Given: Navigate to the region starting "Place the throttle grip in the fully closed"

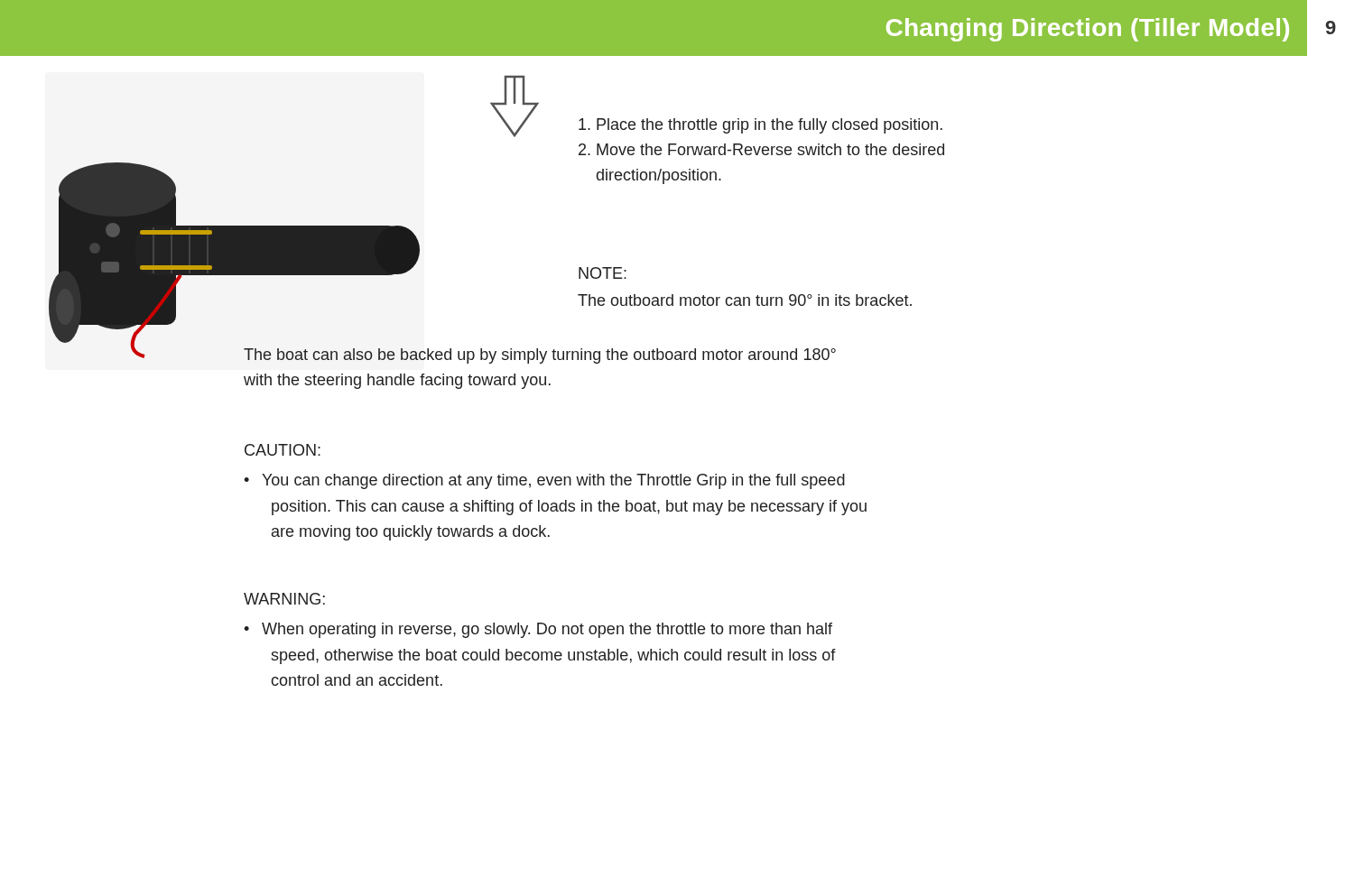Looking at the screenshot, I should (x=761, y=150).
